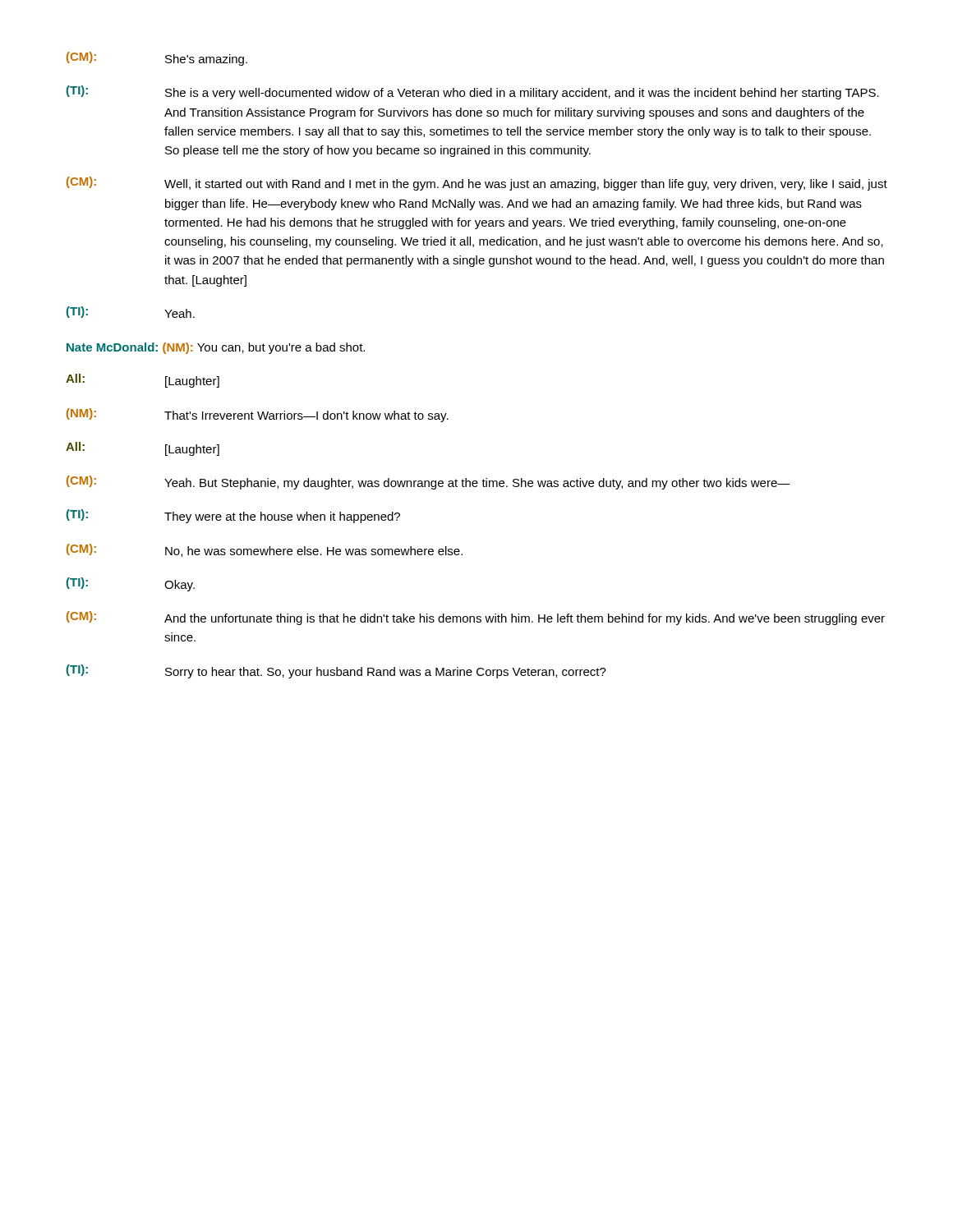953x1232 pixels.
Task: Locate the element starting "(TI): Okay."
Action: [80, 584]
